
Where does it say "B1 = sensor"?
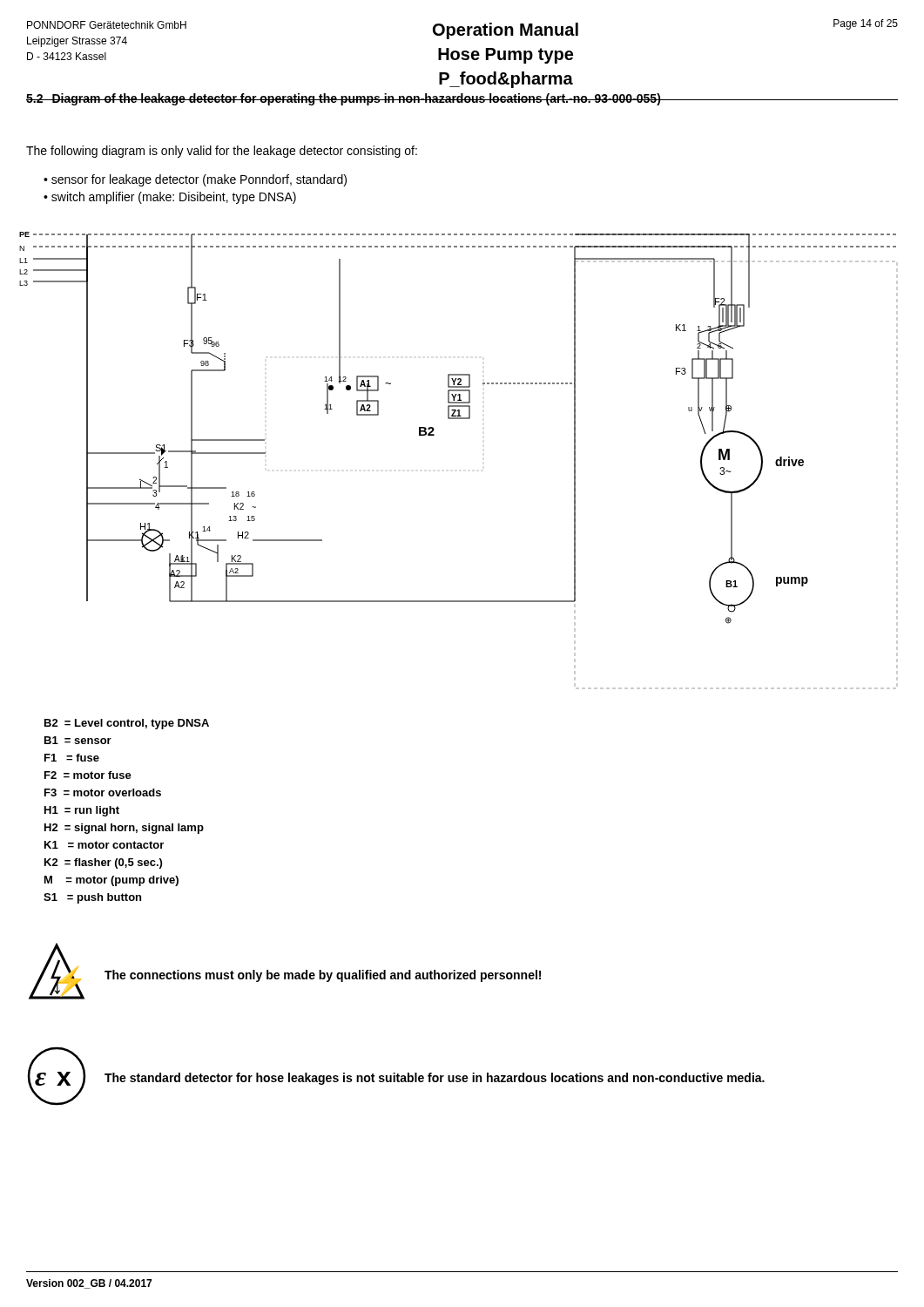pos(77,740)
